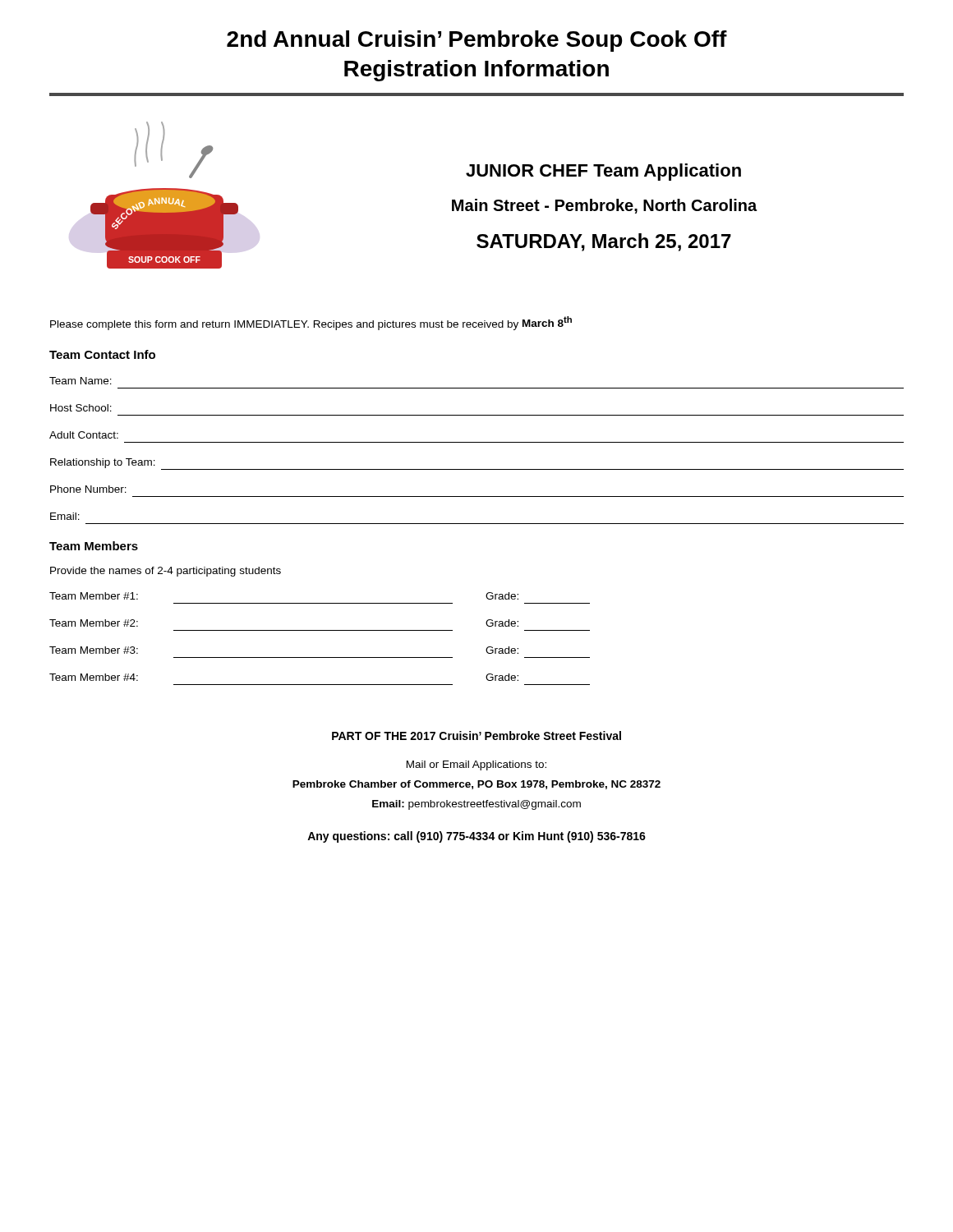953x1232 pixels.
Task: Point to "Team Member #4: Grade:"
Action: (x=320, y=677)
